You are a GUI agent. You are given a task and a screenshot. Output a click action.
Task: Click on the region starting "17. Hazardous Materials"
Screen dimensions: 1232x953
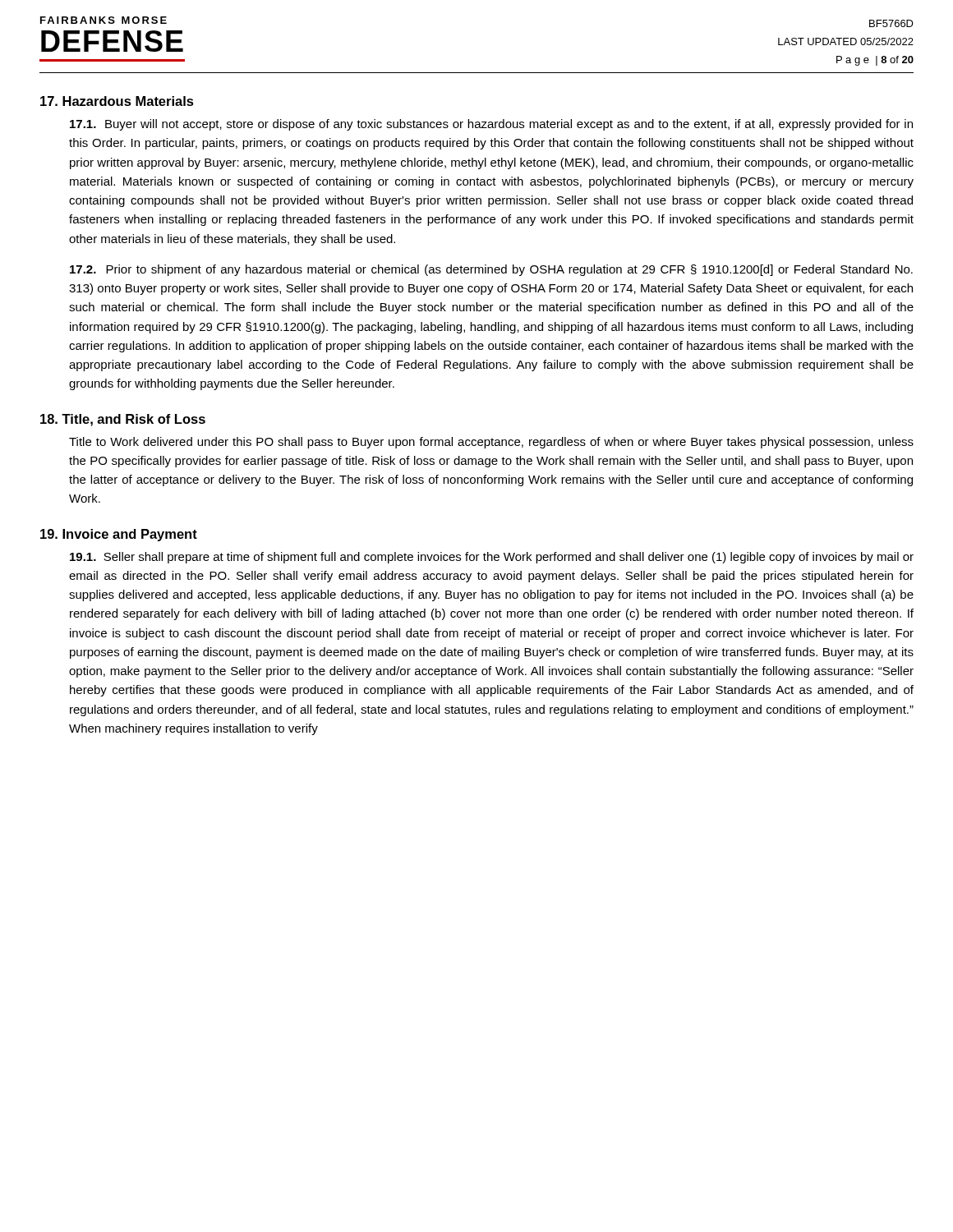tap(117, 101)
